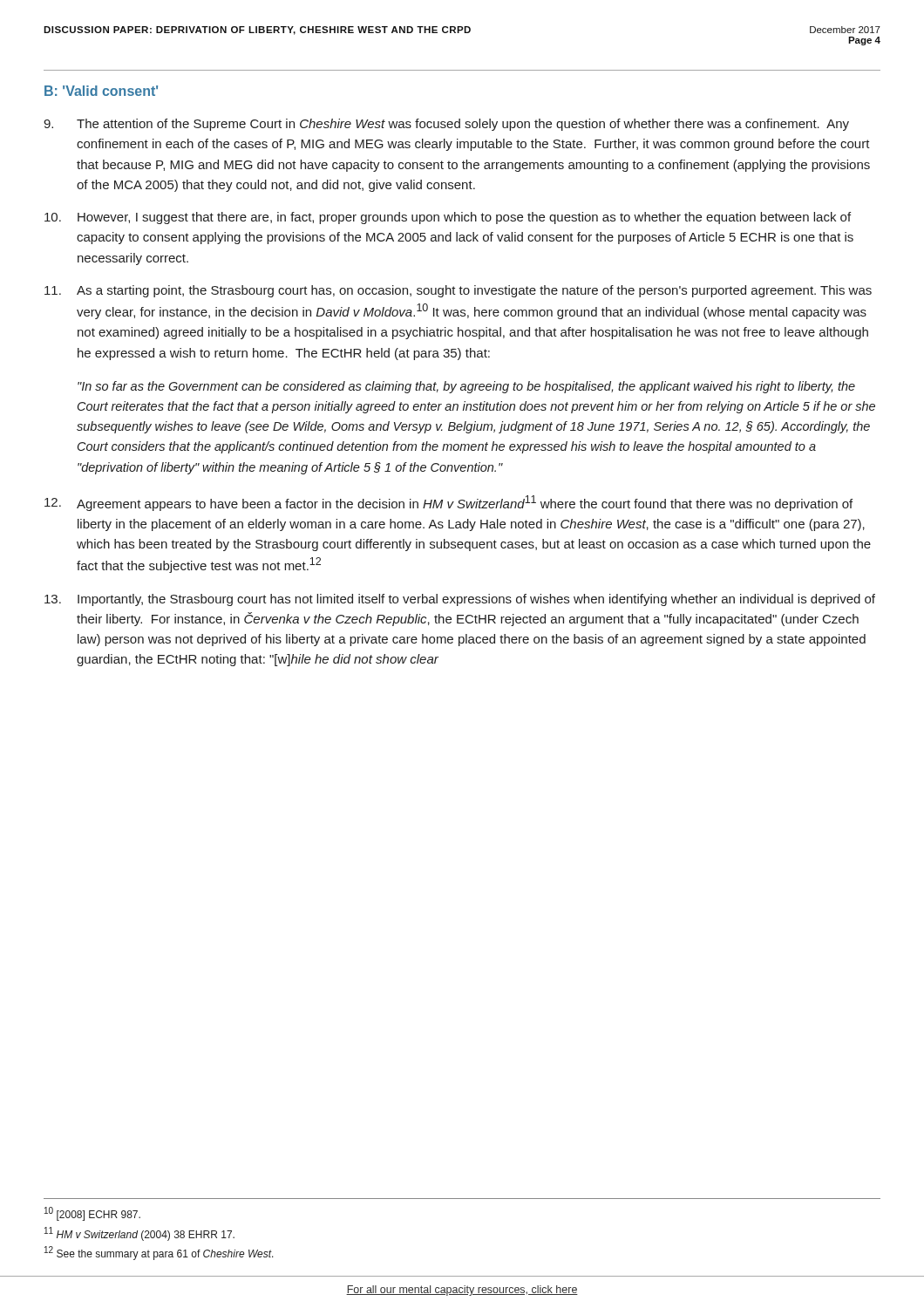Viewport: 924px width, 1308px height.
Task: Click the passage that begins "11. As a starting point,"
Action: click(462, 321)
